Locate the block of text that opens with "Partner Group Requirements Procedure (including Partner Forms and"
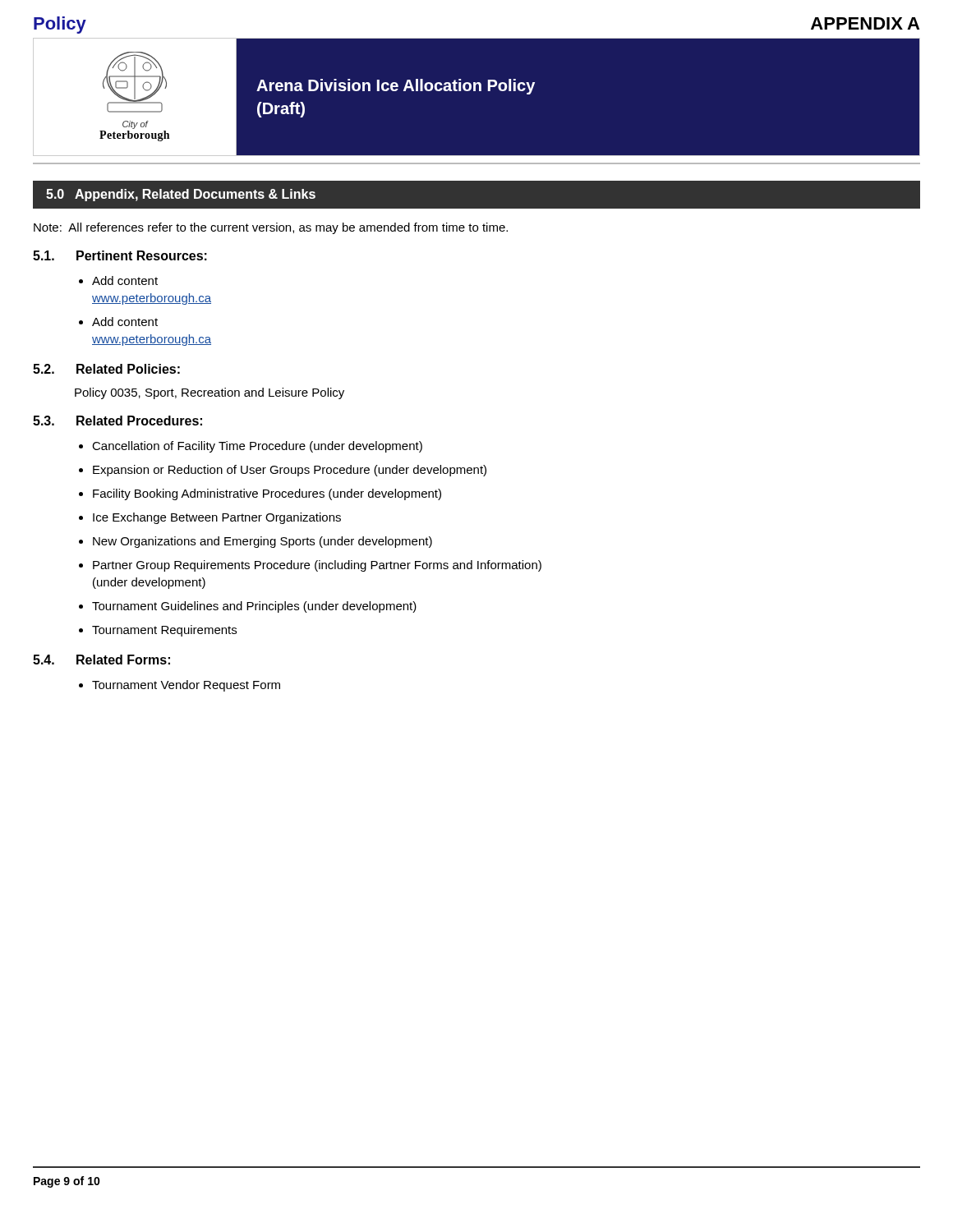Image resolution: width=953 pixels, height=1232 pixels. click(317, 573)
